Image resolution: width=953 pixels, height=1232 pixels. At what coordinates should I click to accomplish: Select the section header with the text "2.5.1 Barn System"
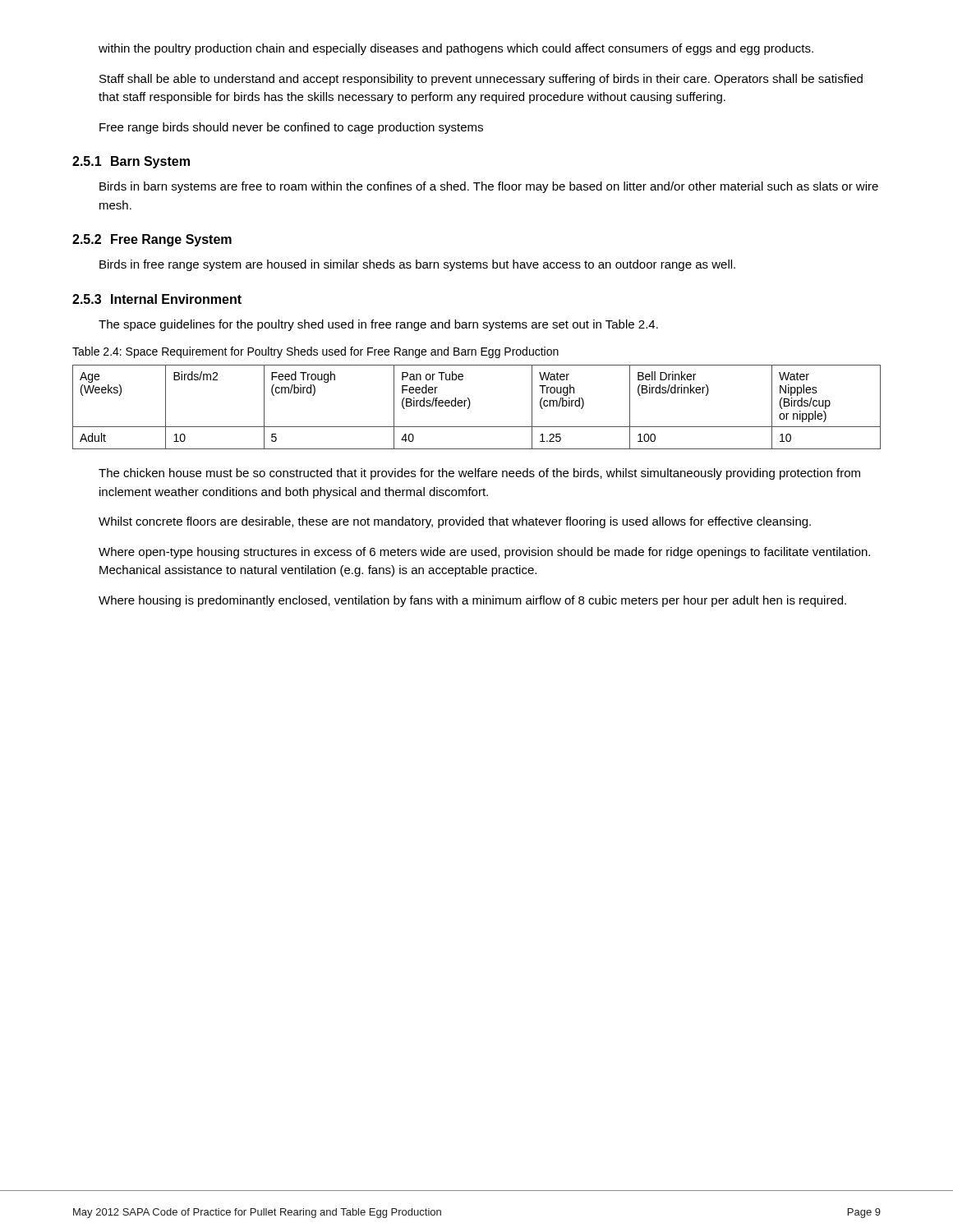tap(131, 161)
